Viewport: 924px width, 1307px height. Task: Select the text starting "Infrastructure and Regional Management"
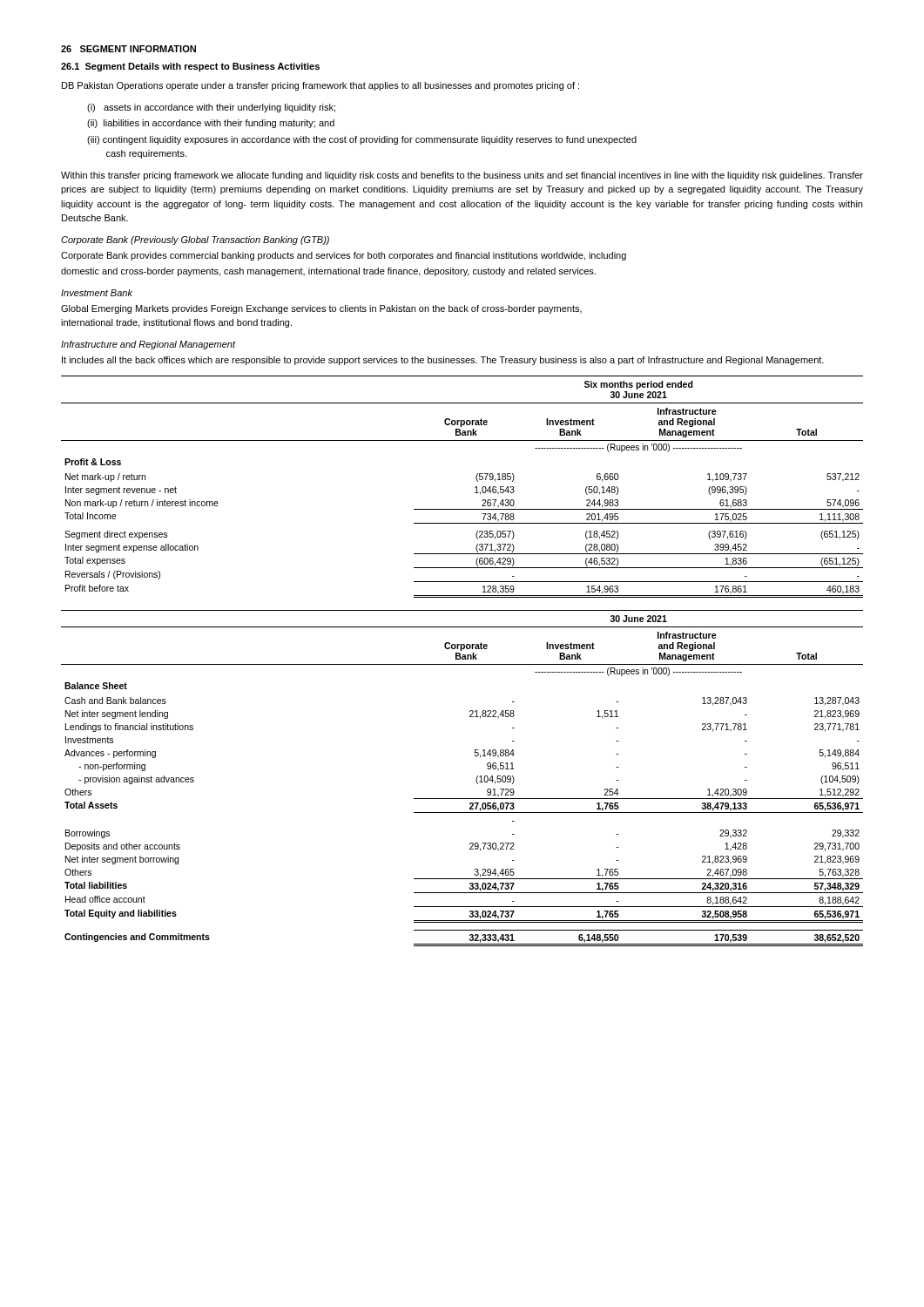(x=148, y=344)
